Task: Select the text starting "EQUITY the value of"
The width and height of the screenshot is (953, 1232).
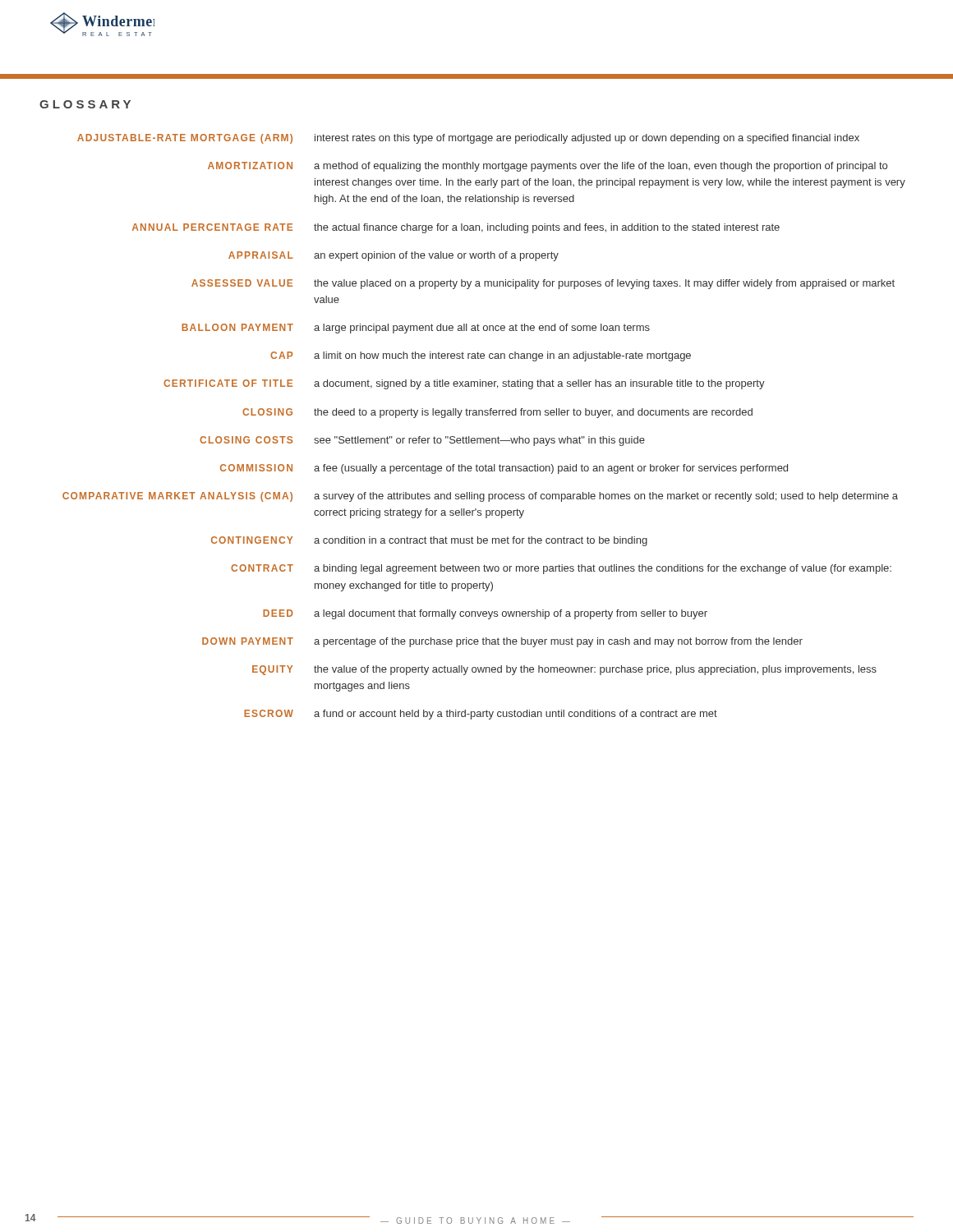Action: click(476, 678)
